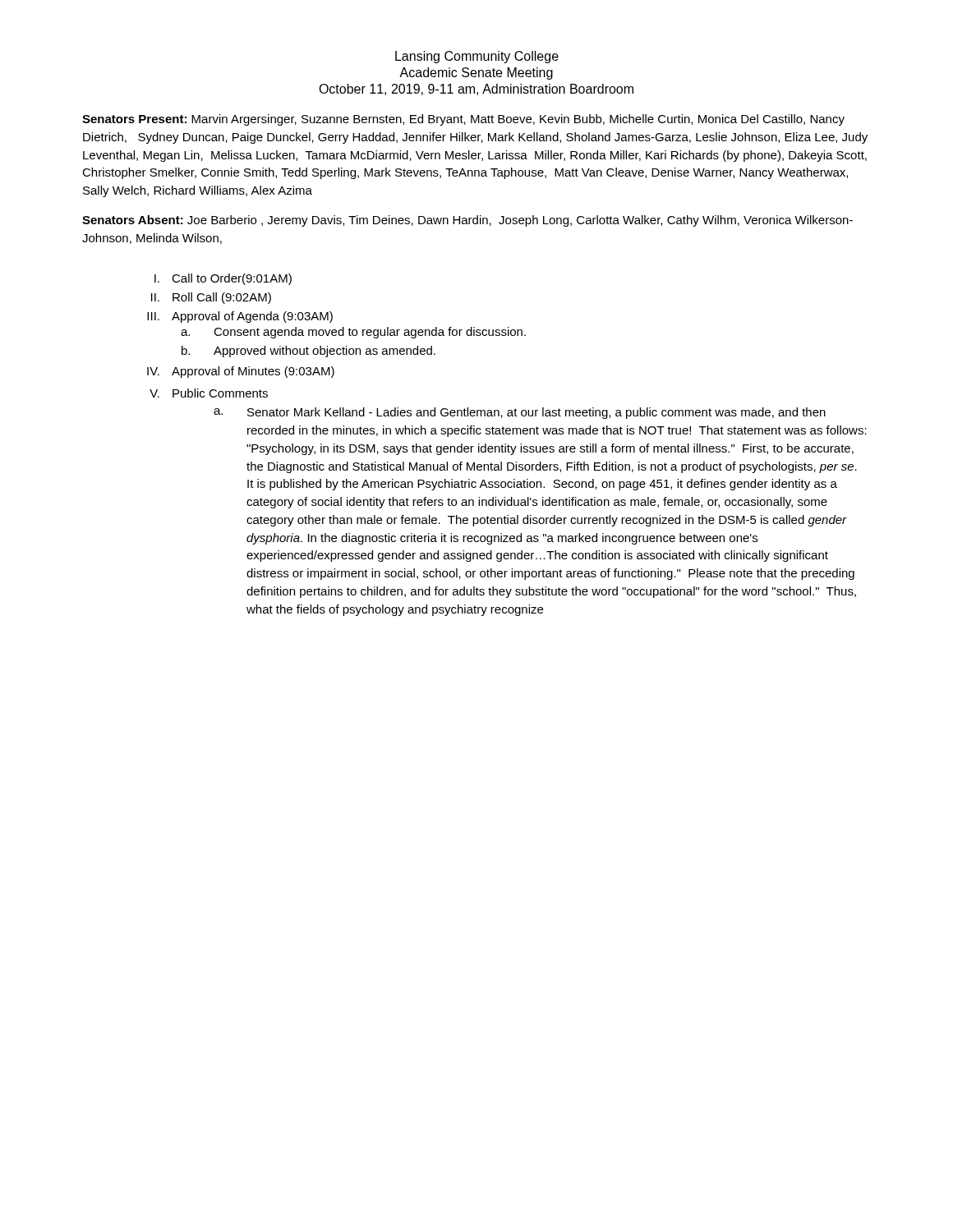
Task: Where is the passage that starts "Senators Absent: Joe Barberio , Jeremy Davis, Tim"?
Action: 468,228
